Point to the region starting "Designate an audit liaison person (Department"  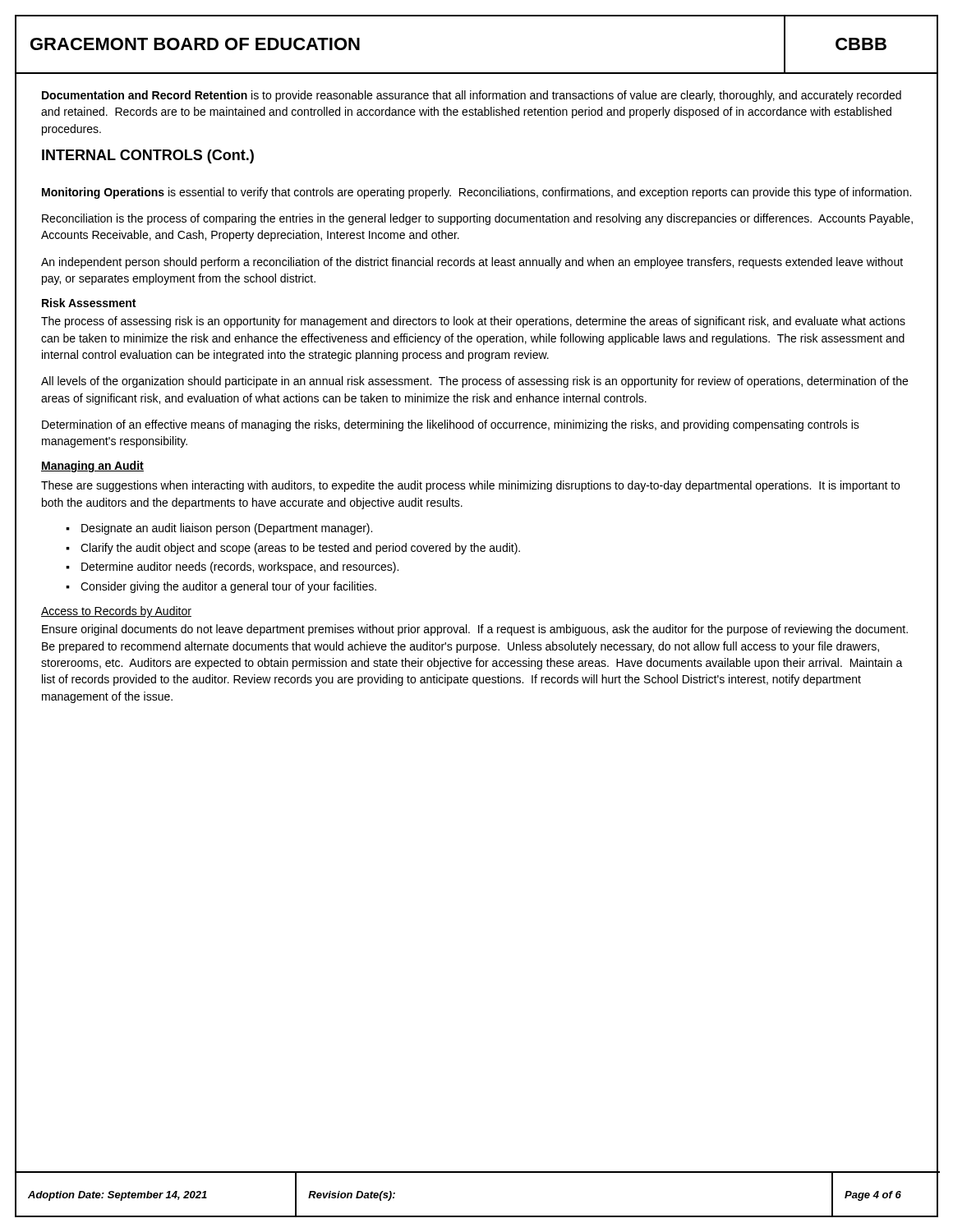click(x=227, y=528)
